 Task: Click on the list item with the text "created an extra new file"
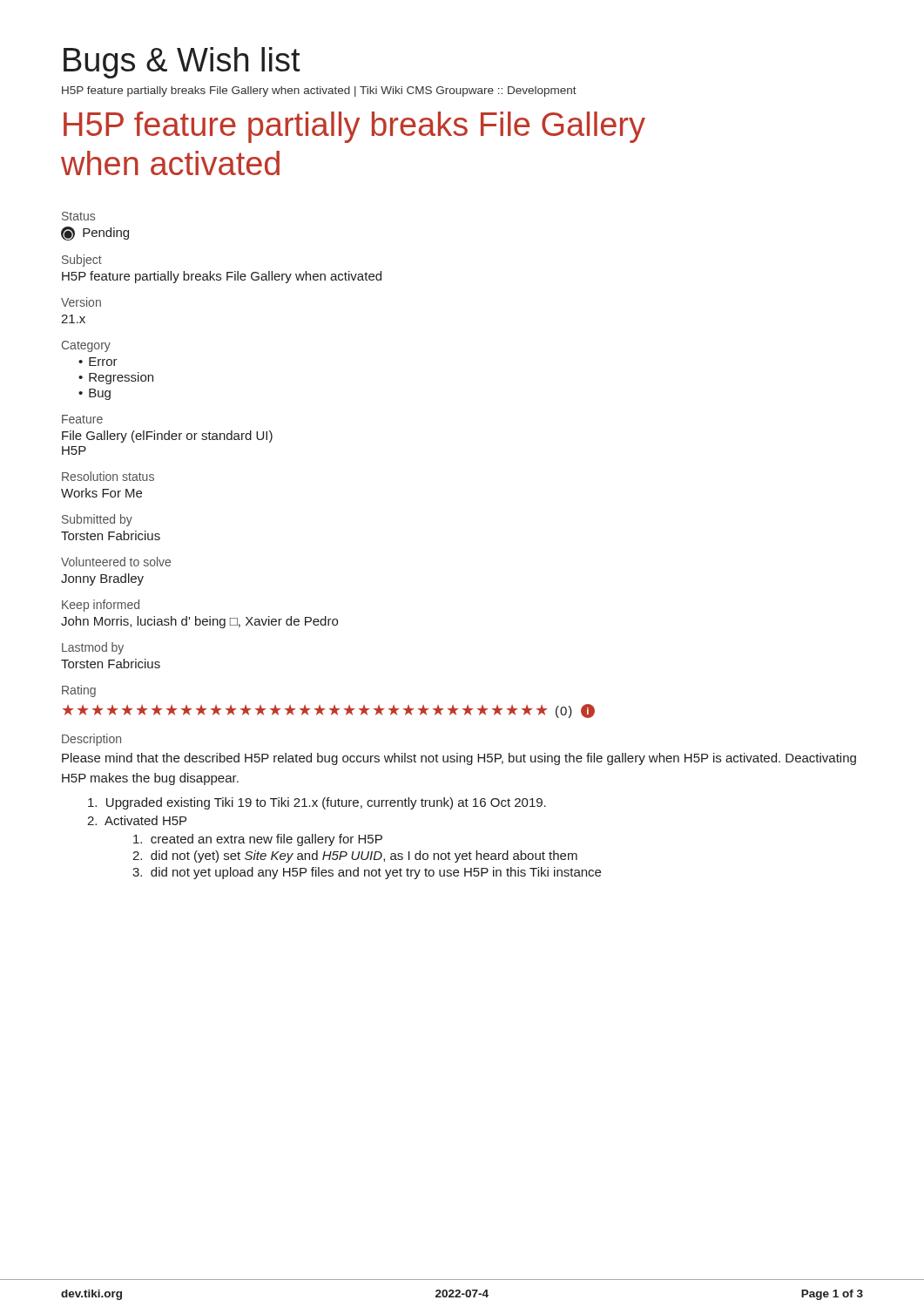[258, 839]
